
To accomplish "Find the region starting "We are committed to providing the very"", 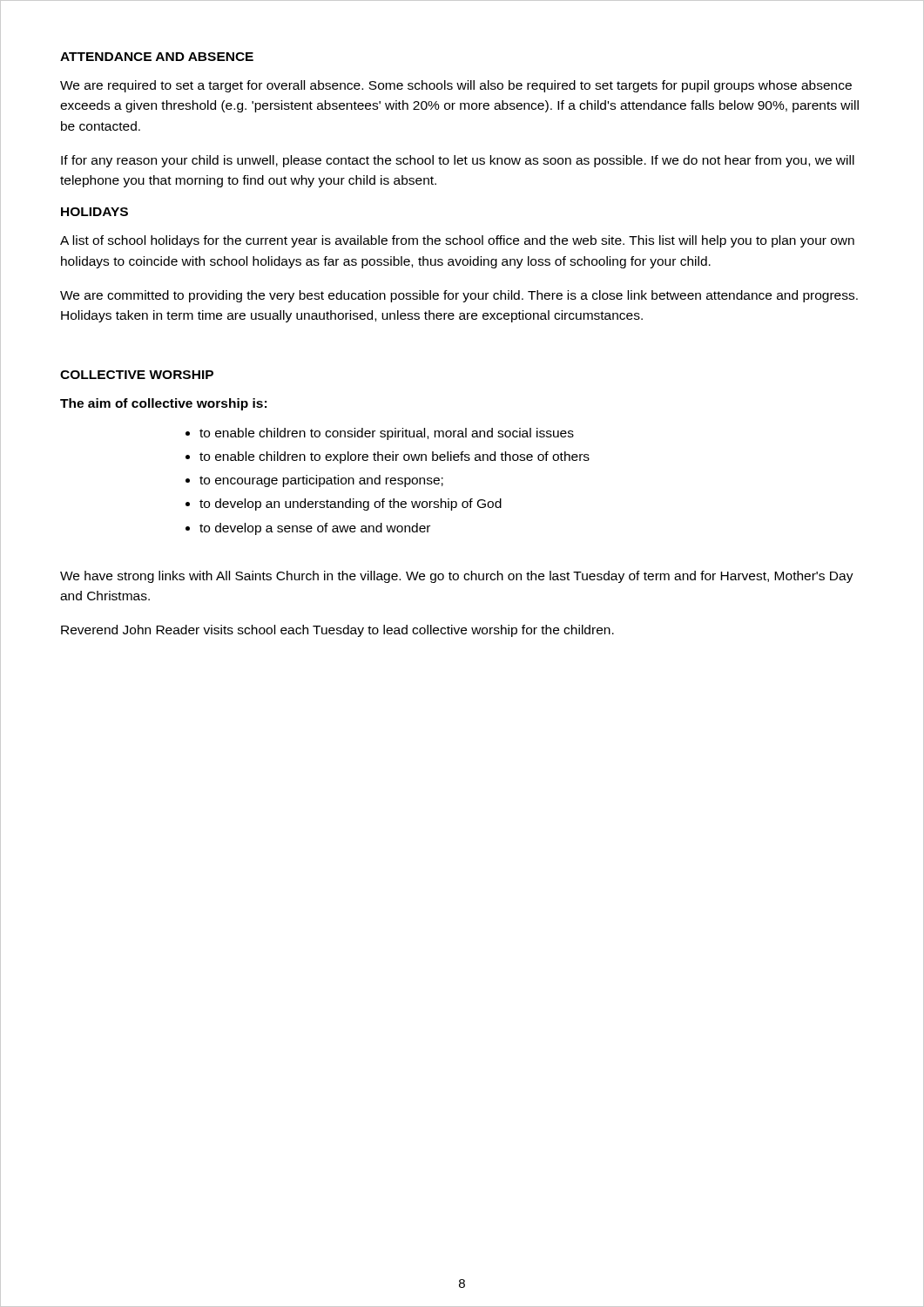I will 459,305.
